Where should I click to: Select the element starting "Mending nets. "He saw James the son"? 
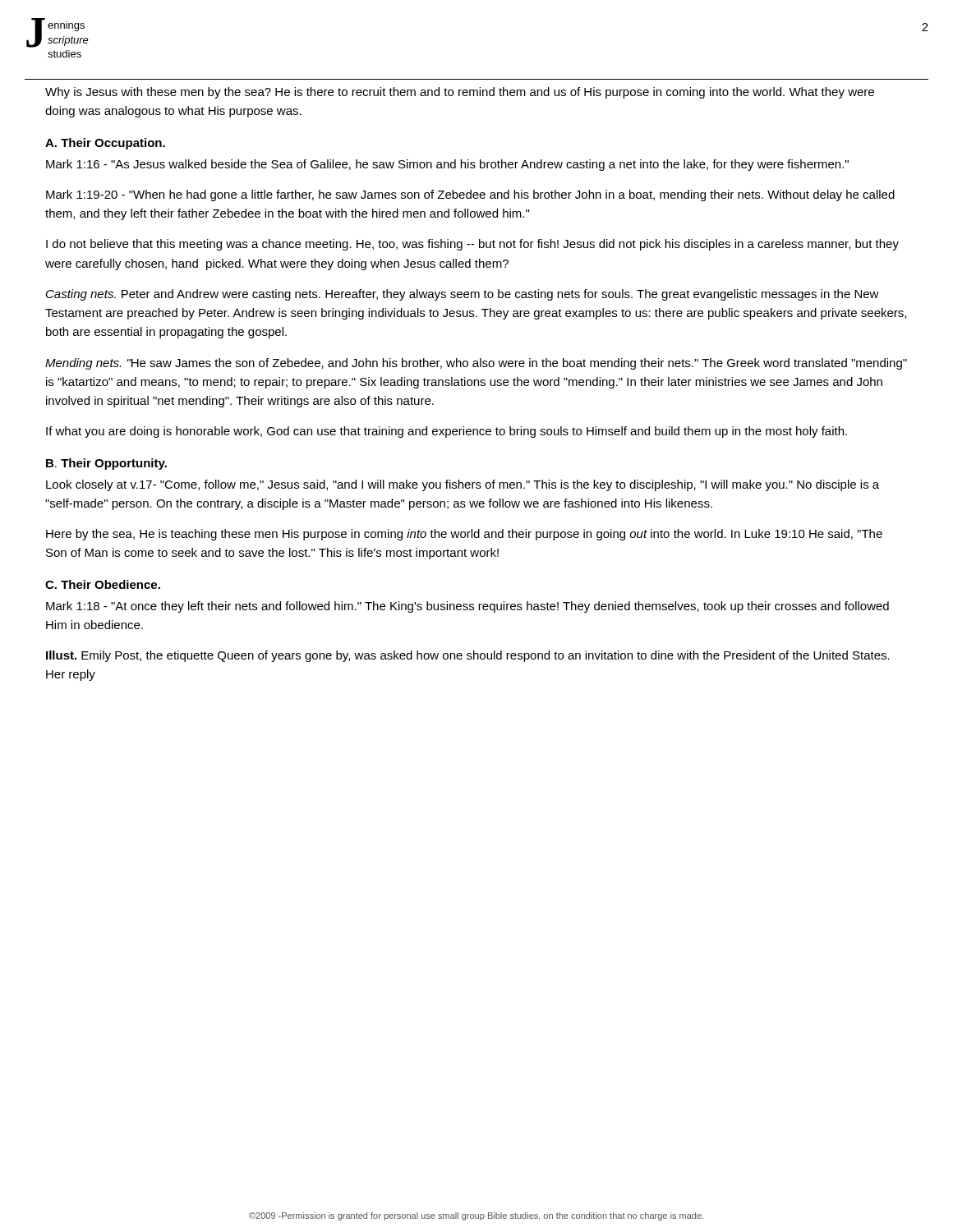coord(476,381)
